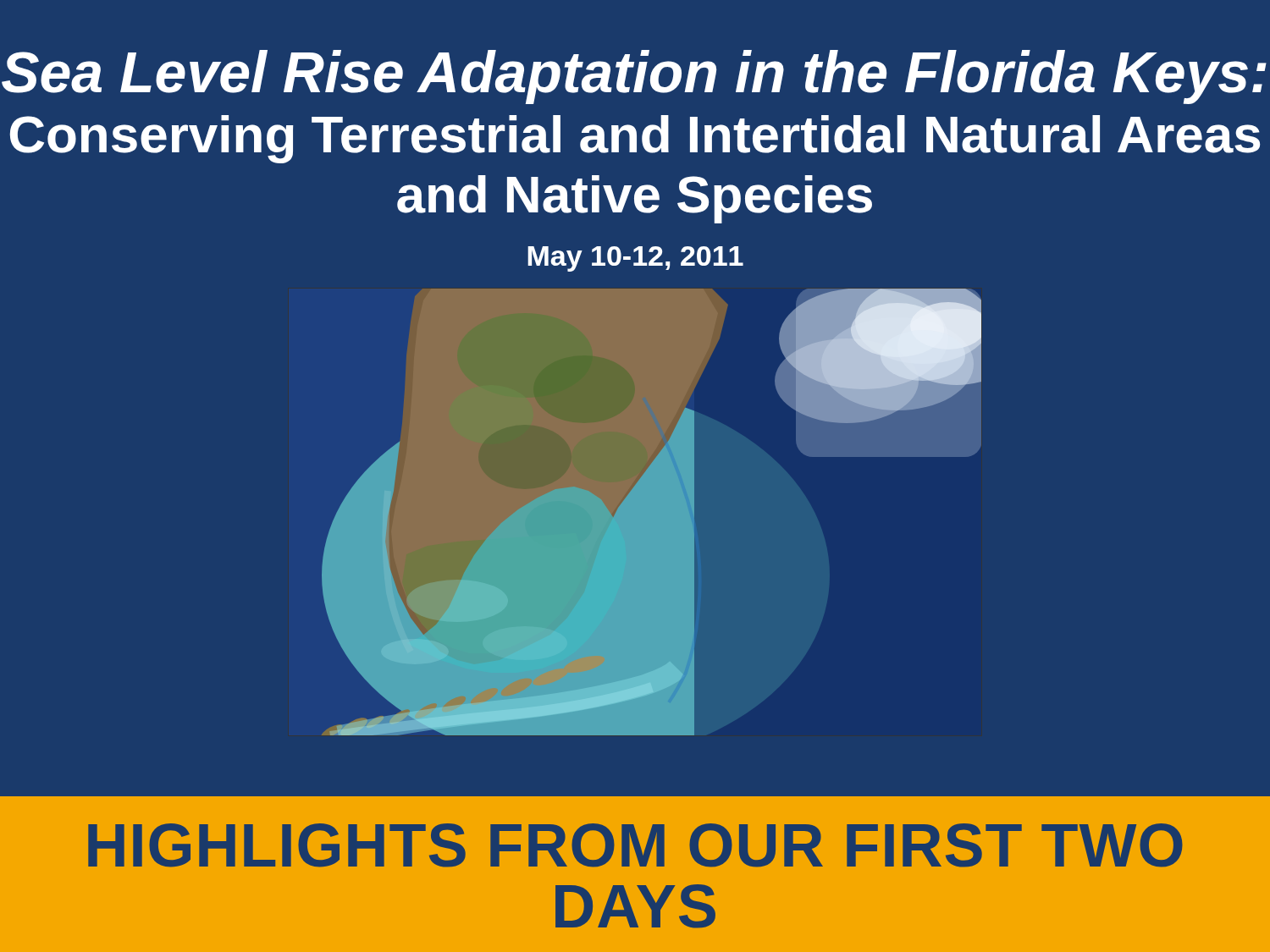Select the text block starting "HIGHLIGHTS FROM OUR FIRST"
This screenshot has height=952, width=1270.
tap(635, 876)
